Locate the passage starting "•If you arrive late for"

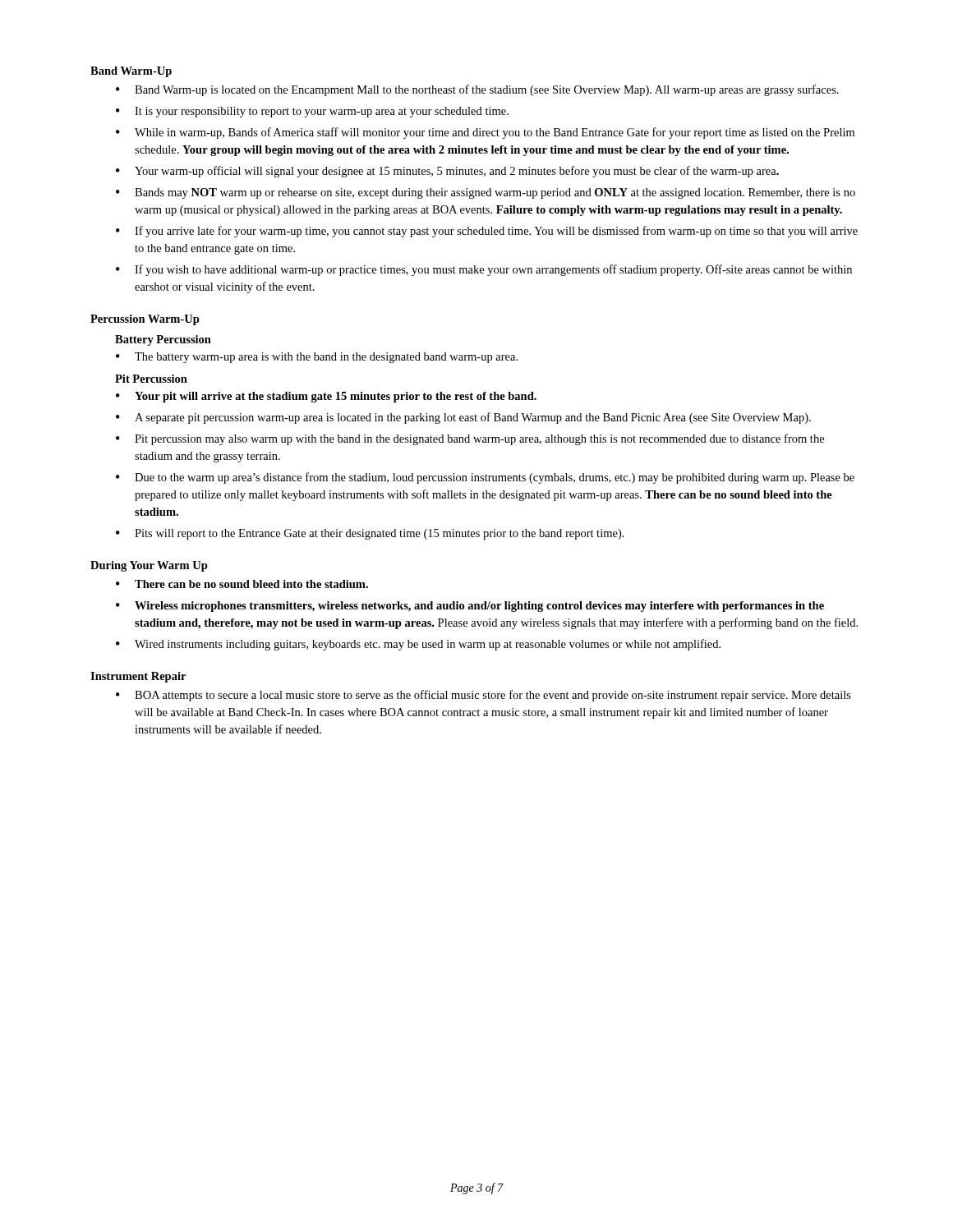pyautogui.click(x=476, y=240)
